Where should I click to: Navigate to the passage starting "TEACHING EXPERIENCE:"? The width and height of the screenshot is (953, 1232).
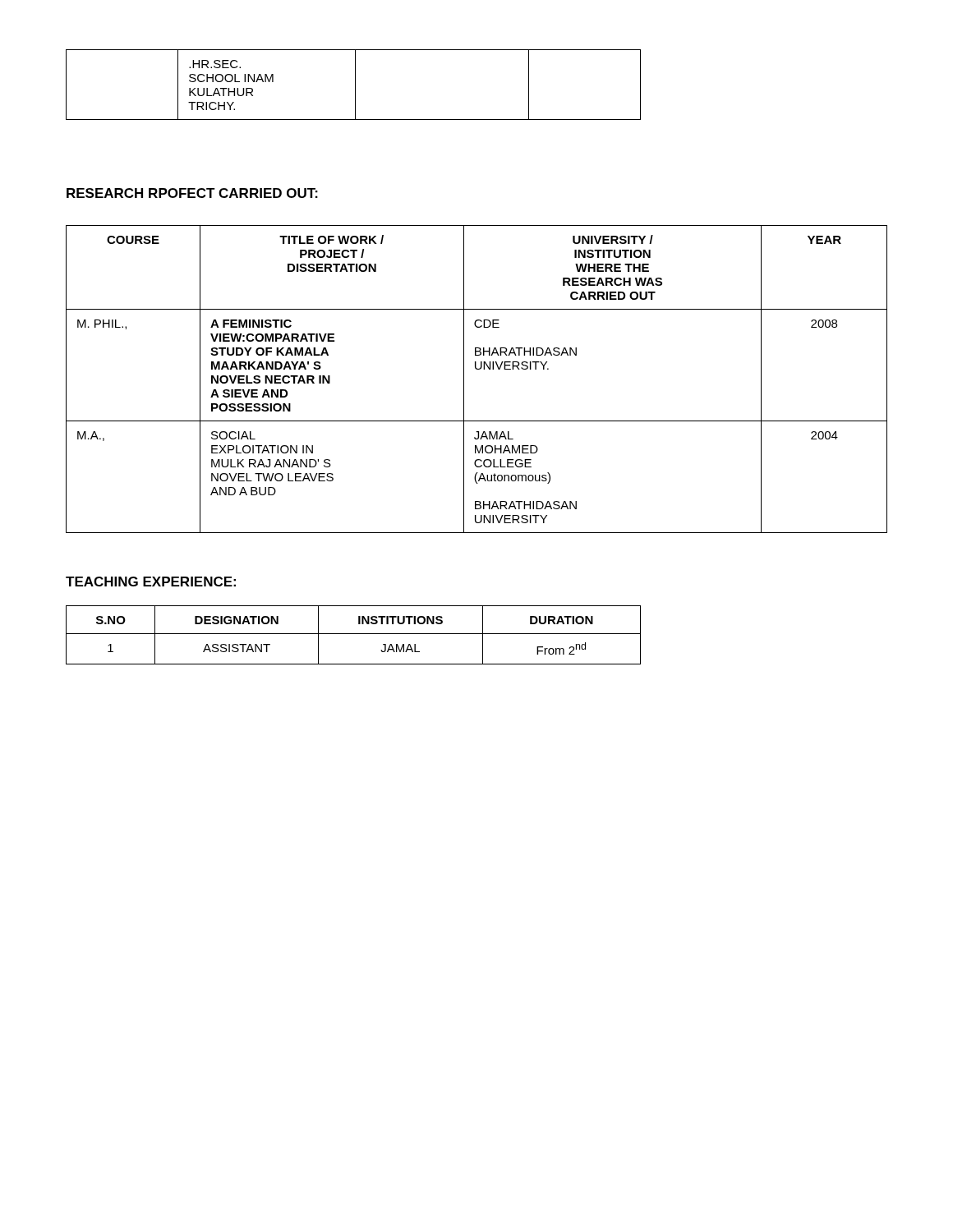[151, 582]
